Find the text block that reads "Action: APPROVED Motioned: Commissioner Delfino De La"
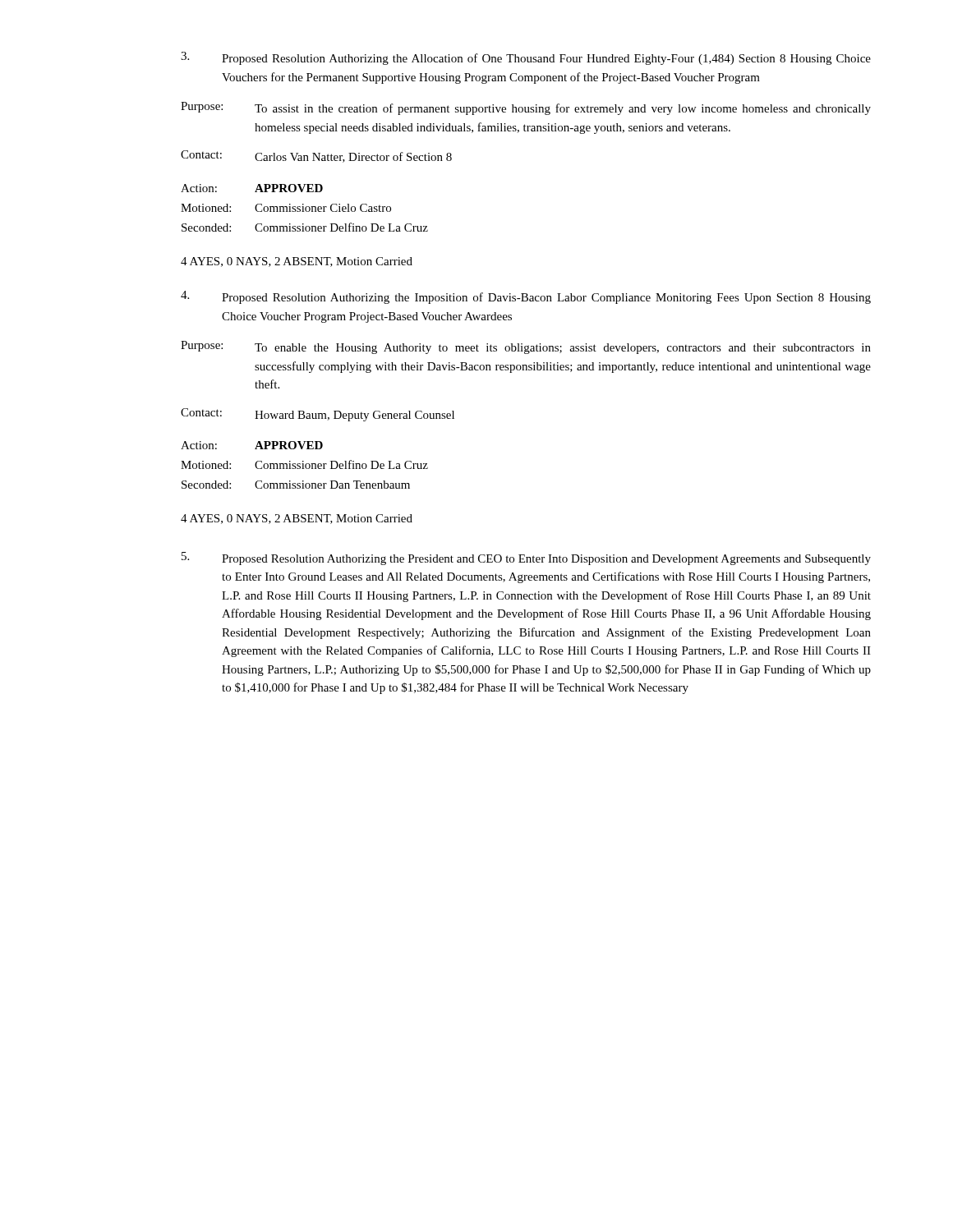The width and height of the screenshot is (953, 1232). coord(252,445)
